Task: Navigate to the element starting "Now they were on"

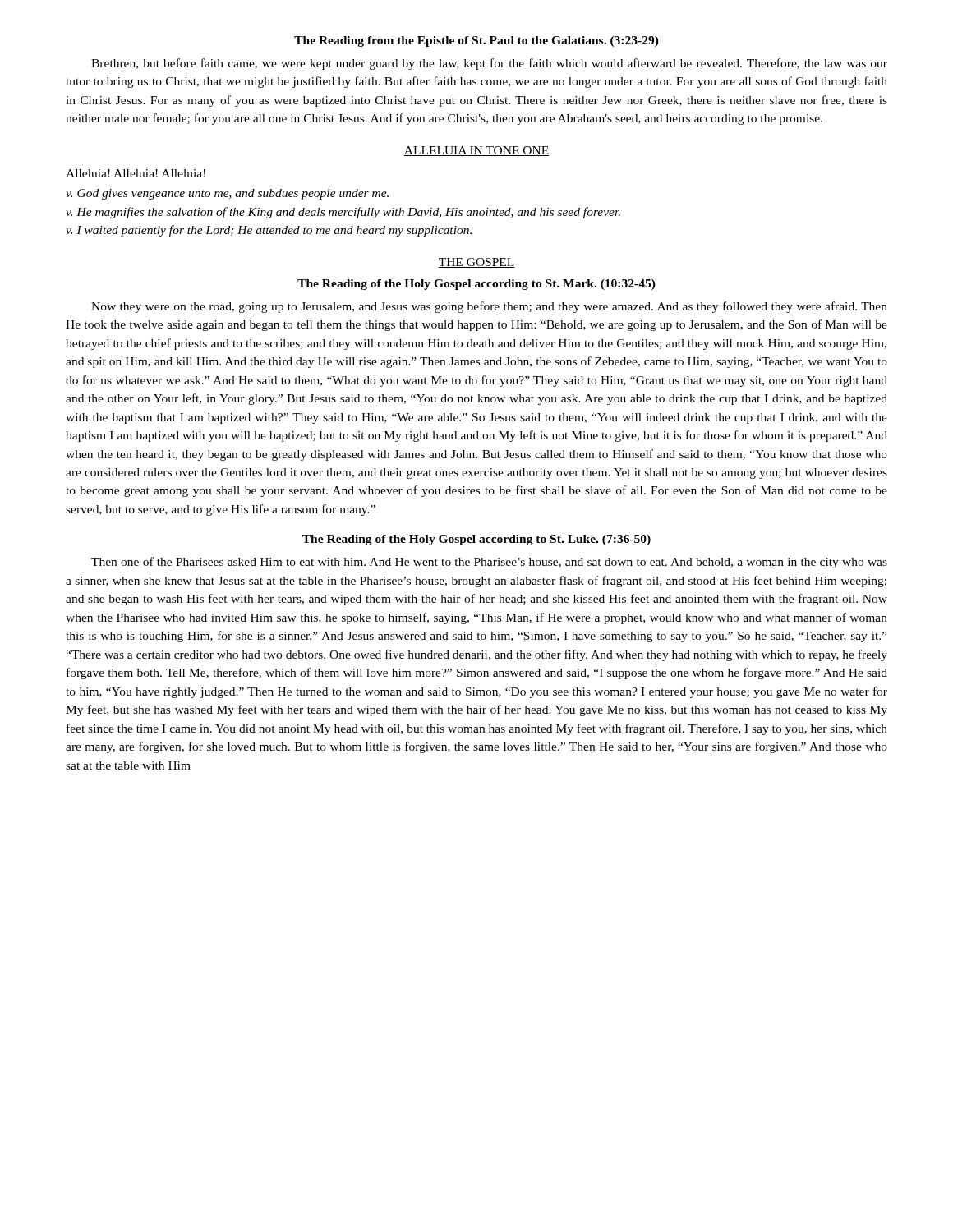Action: click(x=476, y=408)
